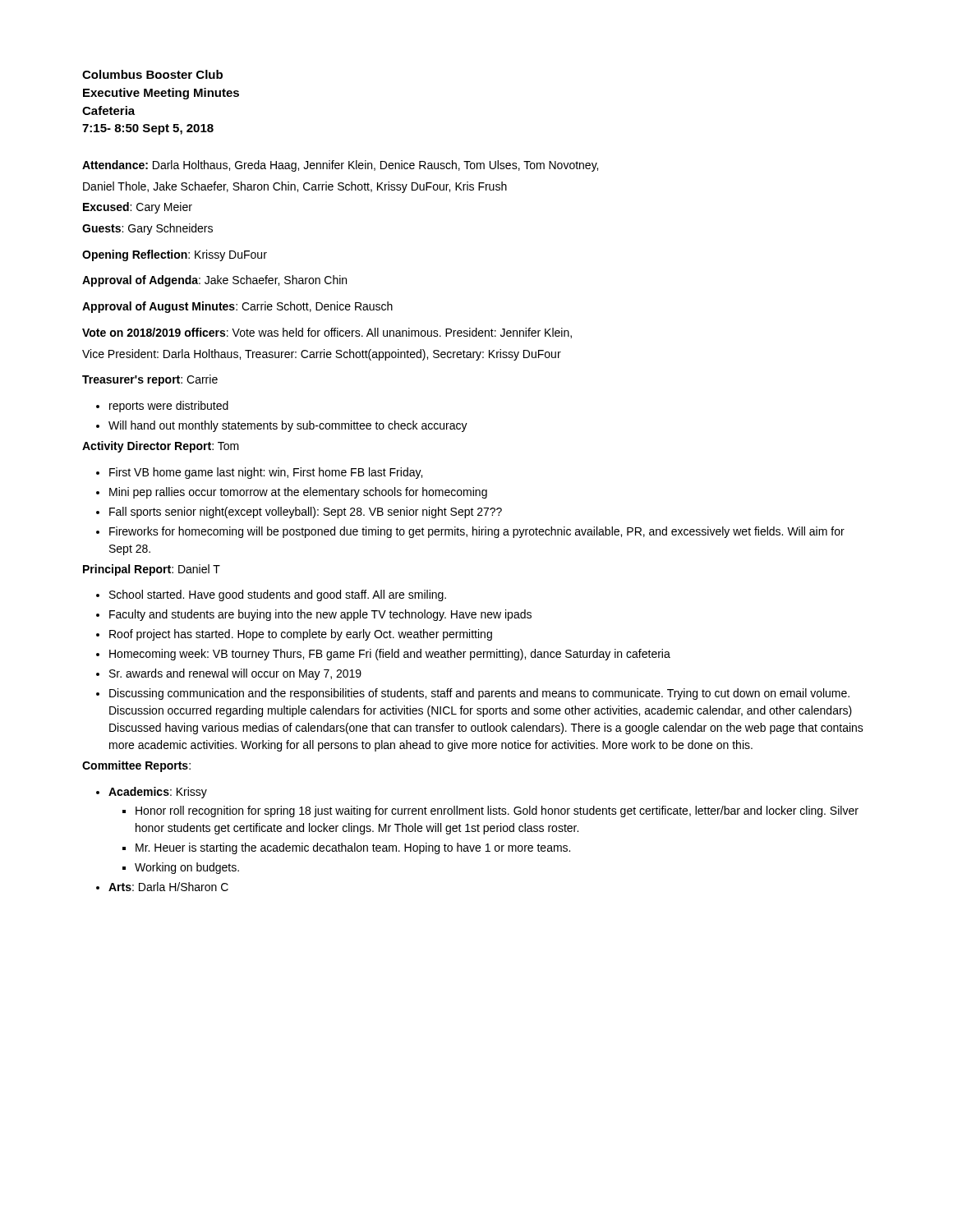Click the passage that begins "Attendance: Darla Holthaus, Greda Haag, Jennifer Klein, Denice"

[x=476, y=197]
